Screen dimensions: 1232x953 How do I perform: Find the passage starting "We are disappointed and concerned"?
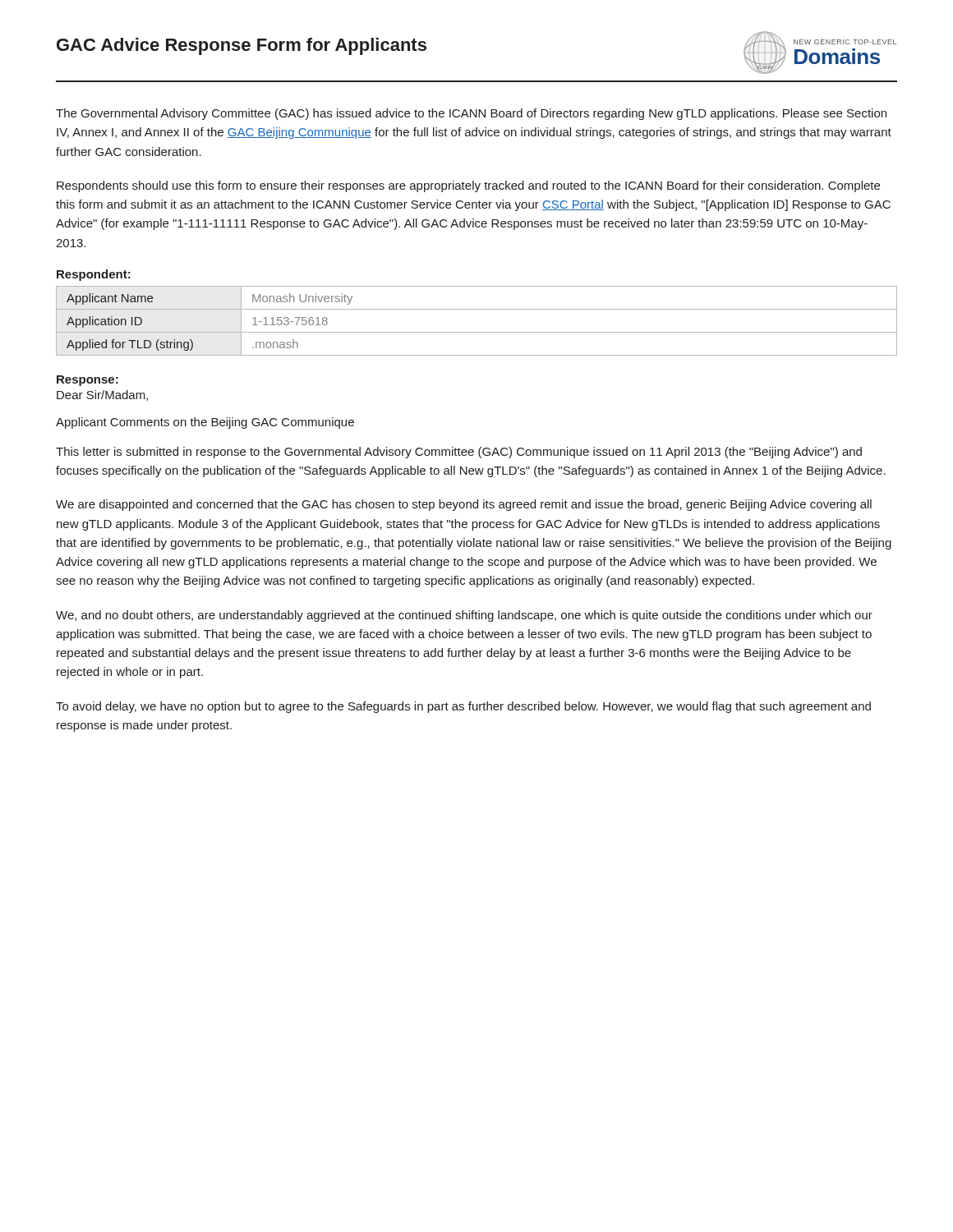[474, 542]
